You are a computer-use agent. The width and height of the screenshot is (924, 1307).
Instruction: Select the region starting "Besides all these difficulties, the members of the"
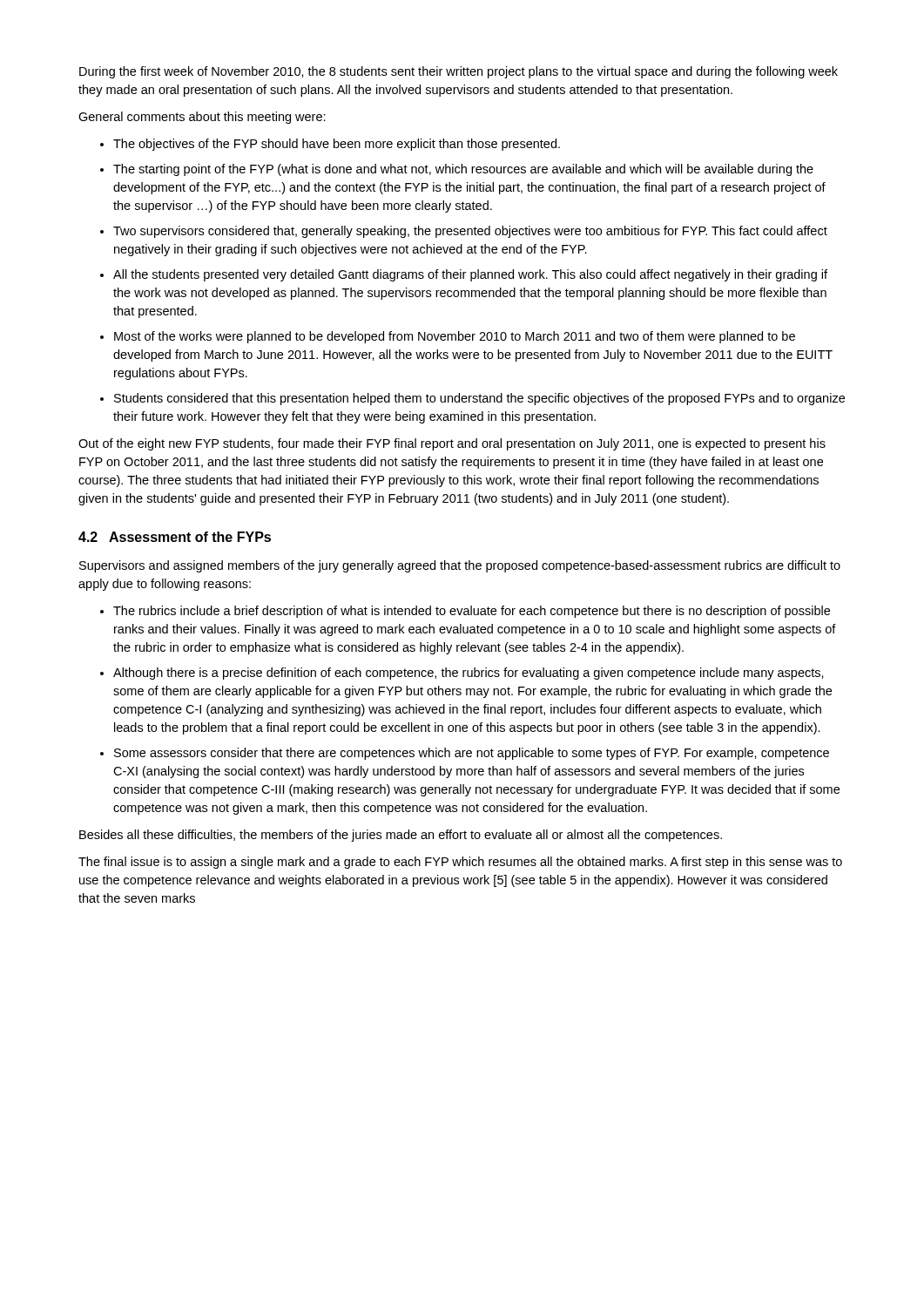pos(462,835)
